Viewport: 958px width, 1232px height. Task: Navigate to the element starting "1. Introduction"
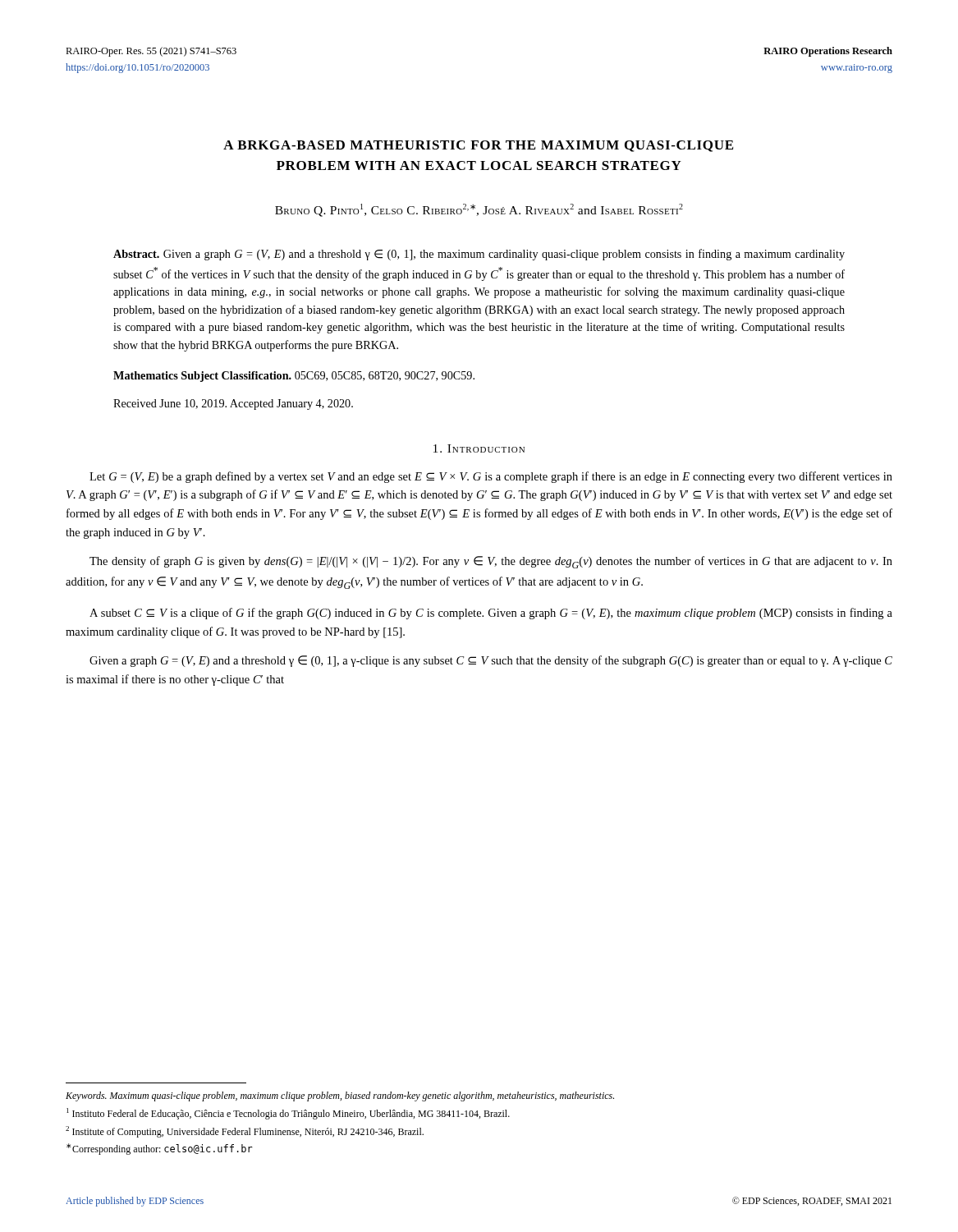pyautogui.click(x=479, y=448)
